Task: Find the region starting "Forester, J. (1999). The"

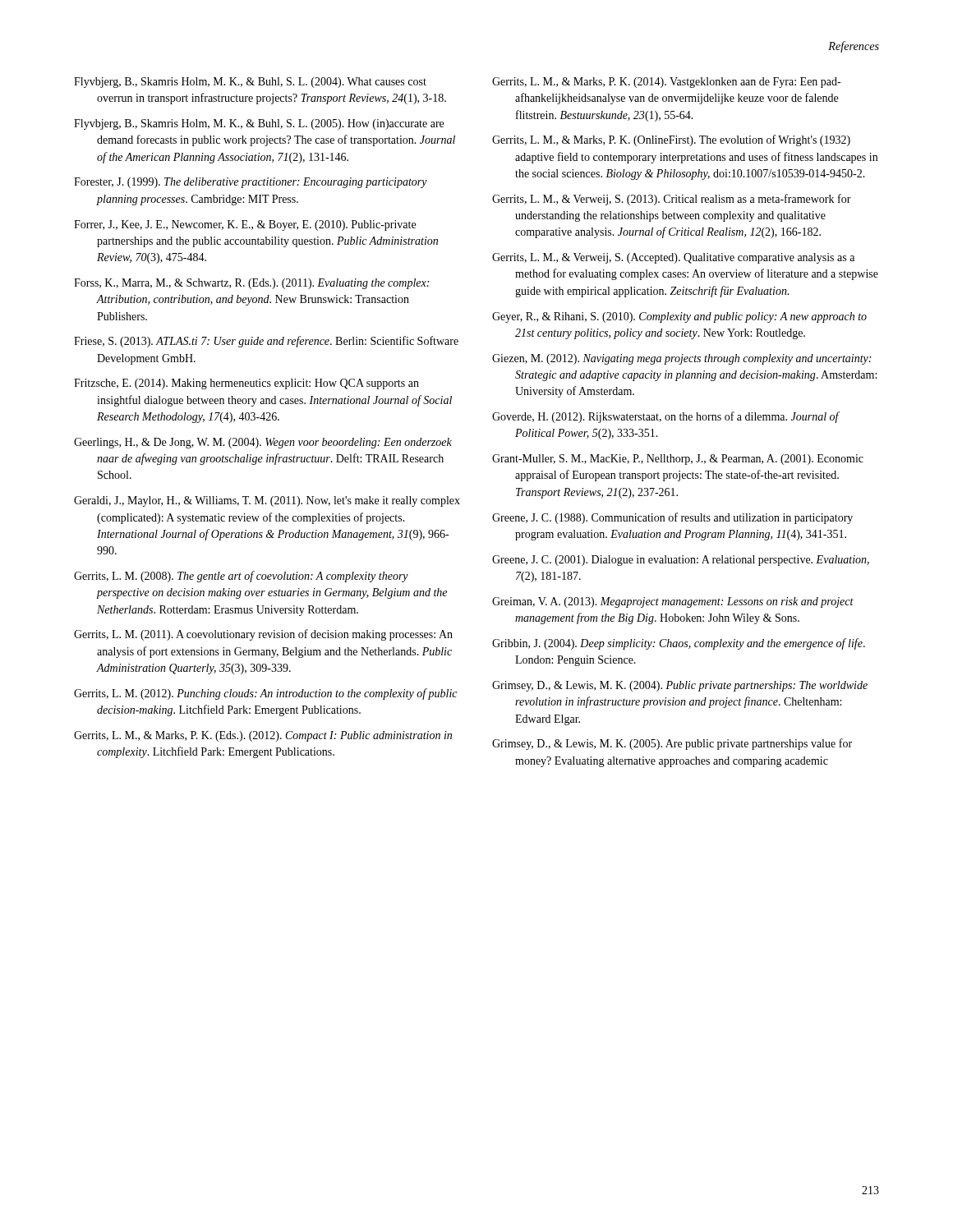Action: [x=250, y=191]
